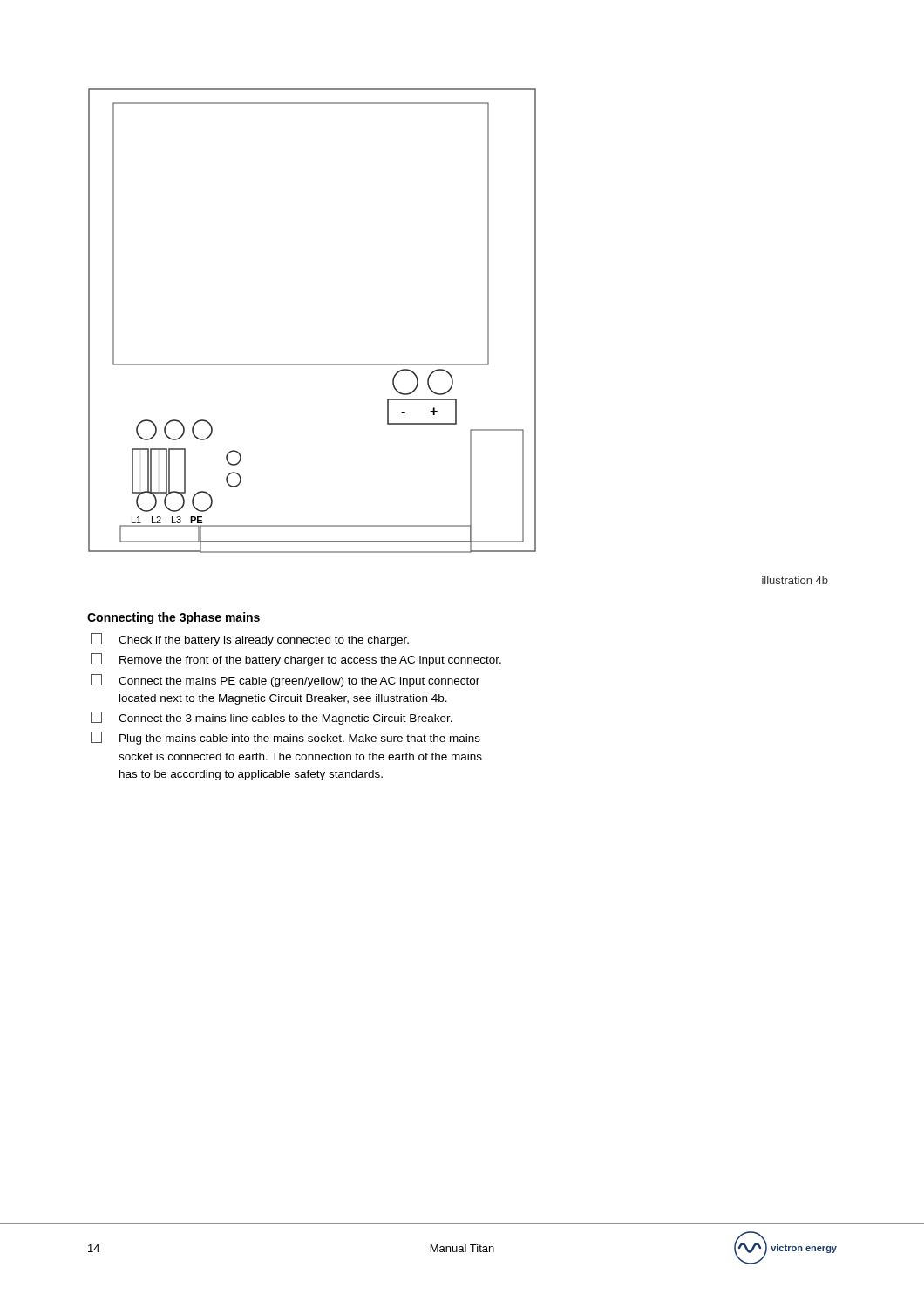Screen dimensions: 1308x924
Task: Click the section header
Action: coord(174,617)
